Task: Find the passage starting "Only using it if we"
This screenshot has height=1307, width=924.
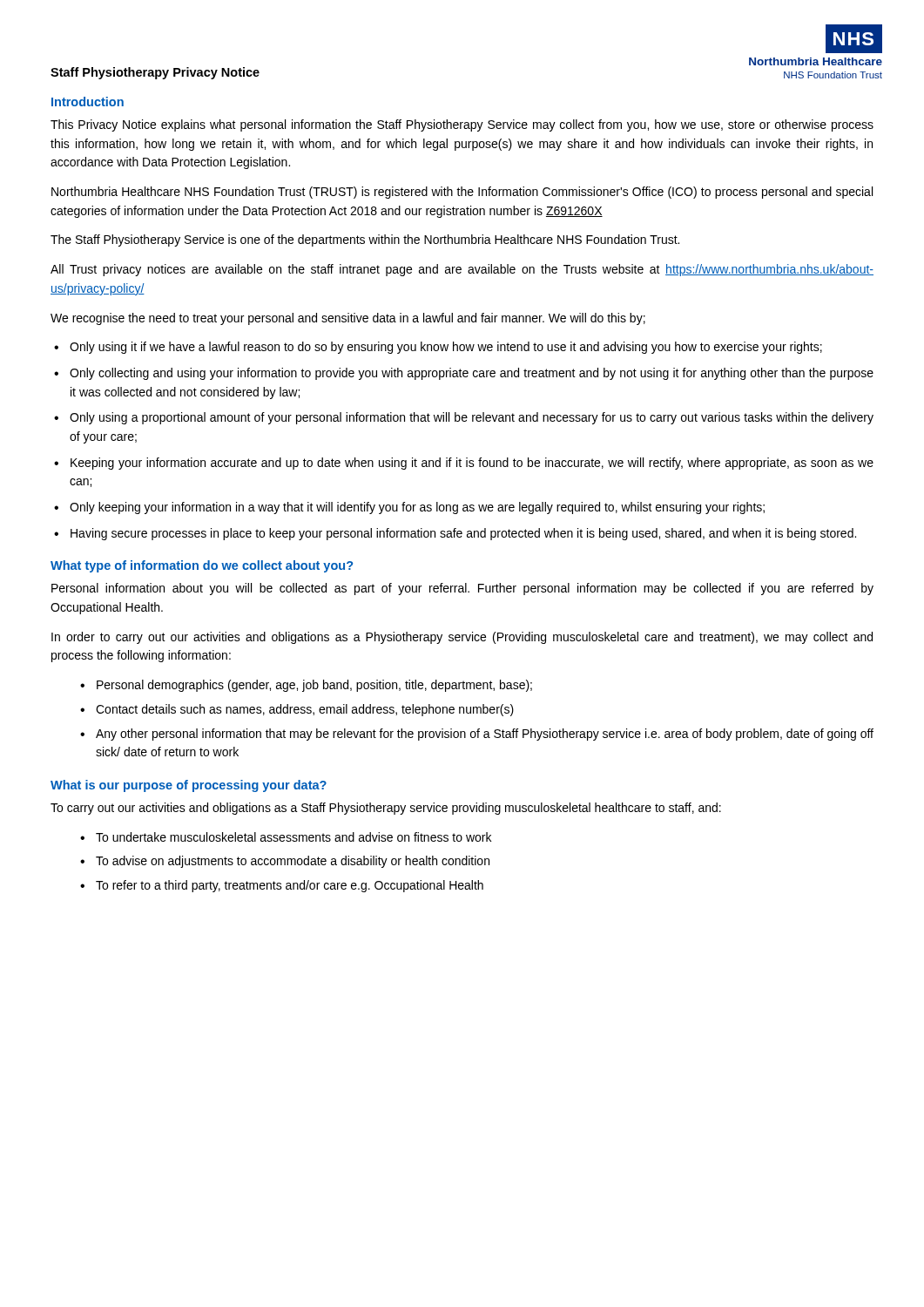Action: [446, 347]
